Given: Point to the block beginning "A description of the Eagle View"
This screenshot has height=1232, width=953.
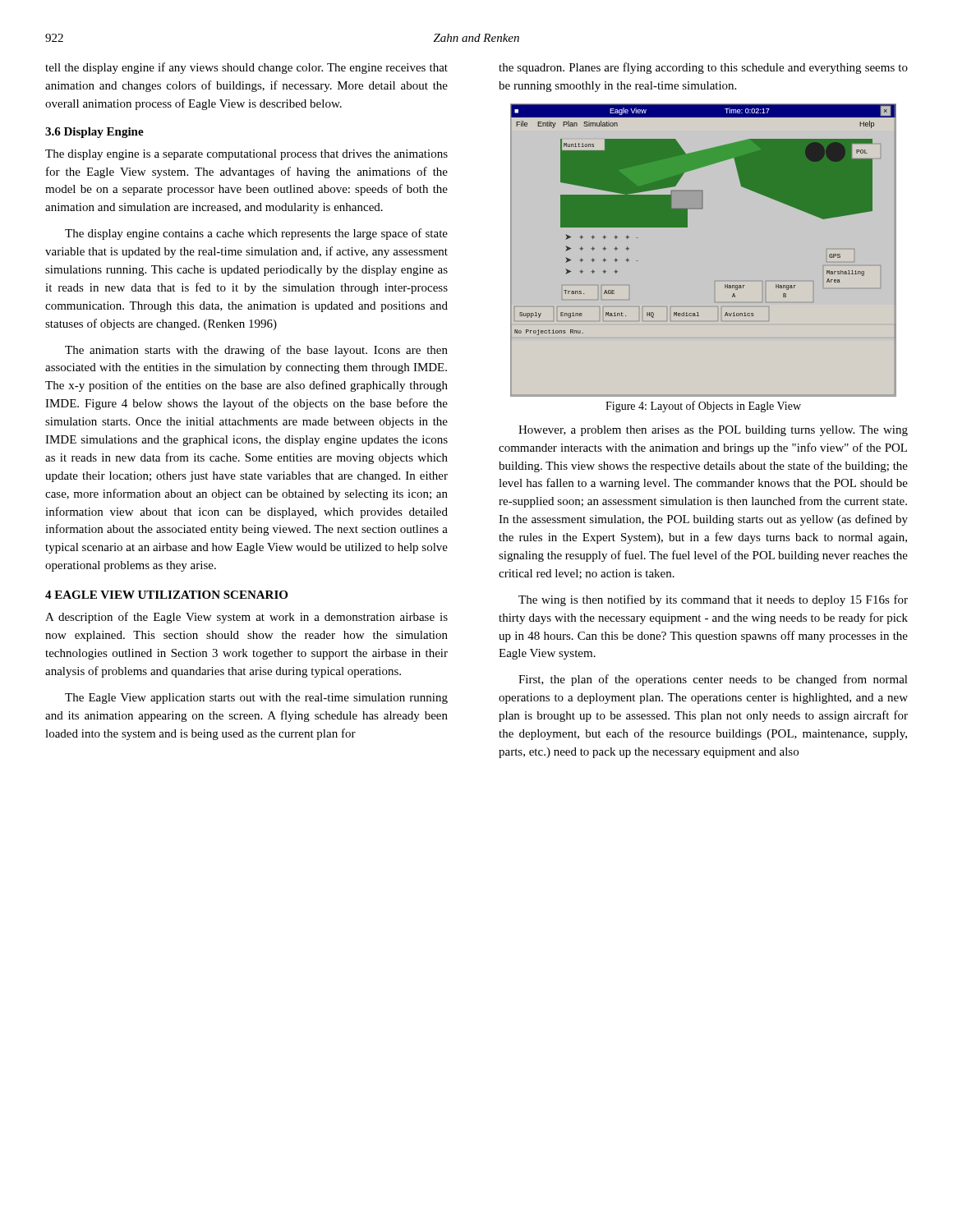Looking at the screenshot, I should (x=246, y=644).
